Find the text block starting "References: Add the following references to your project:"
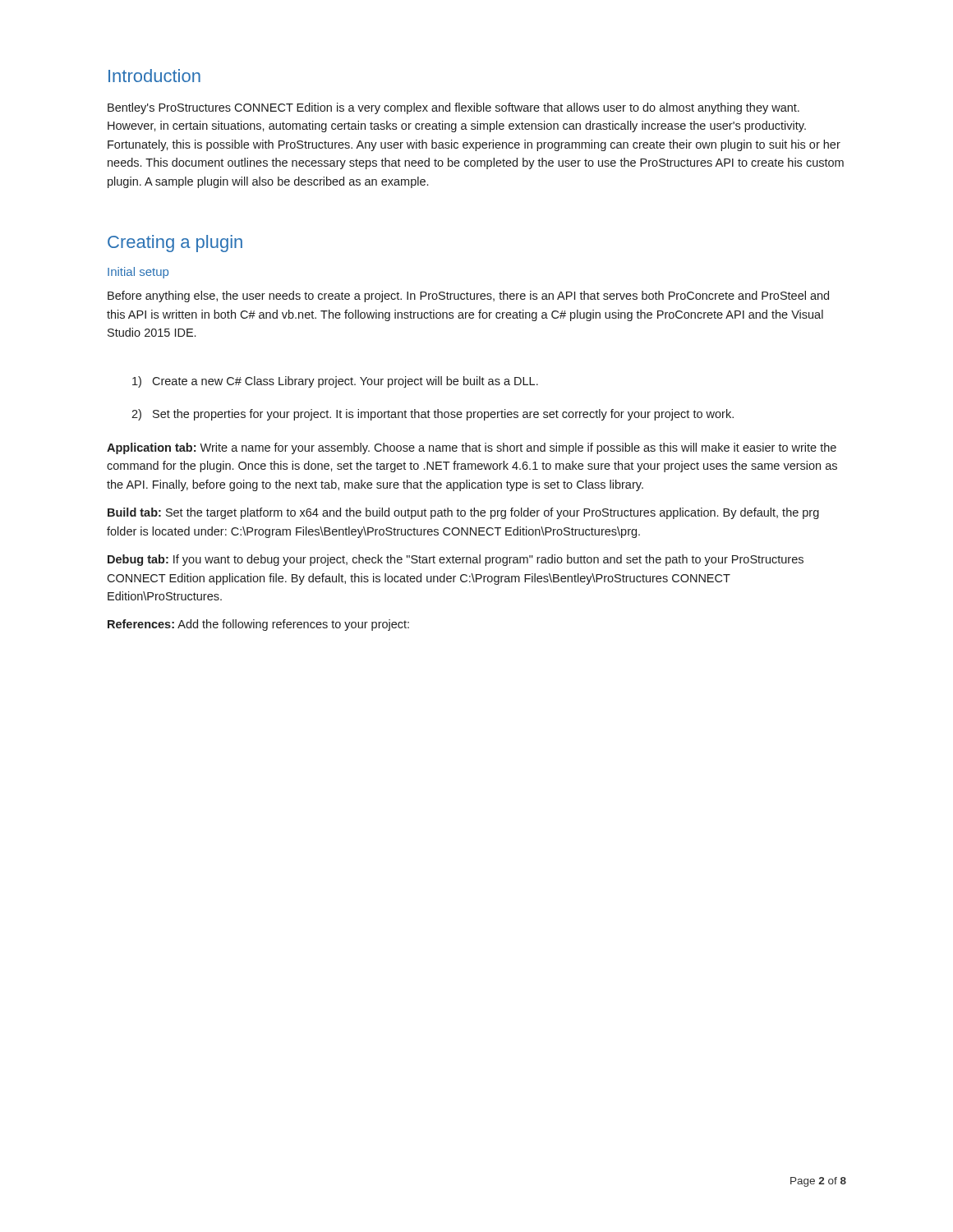 pyautogui.click(x=258, y=625)
